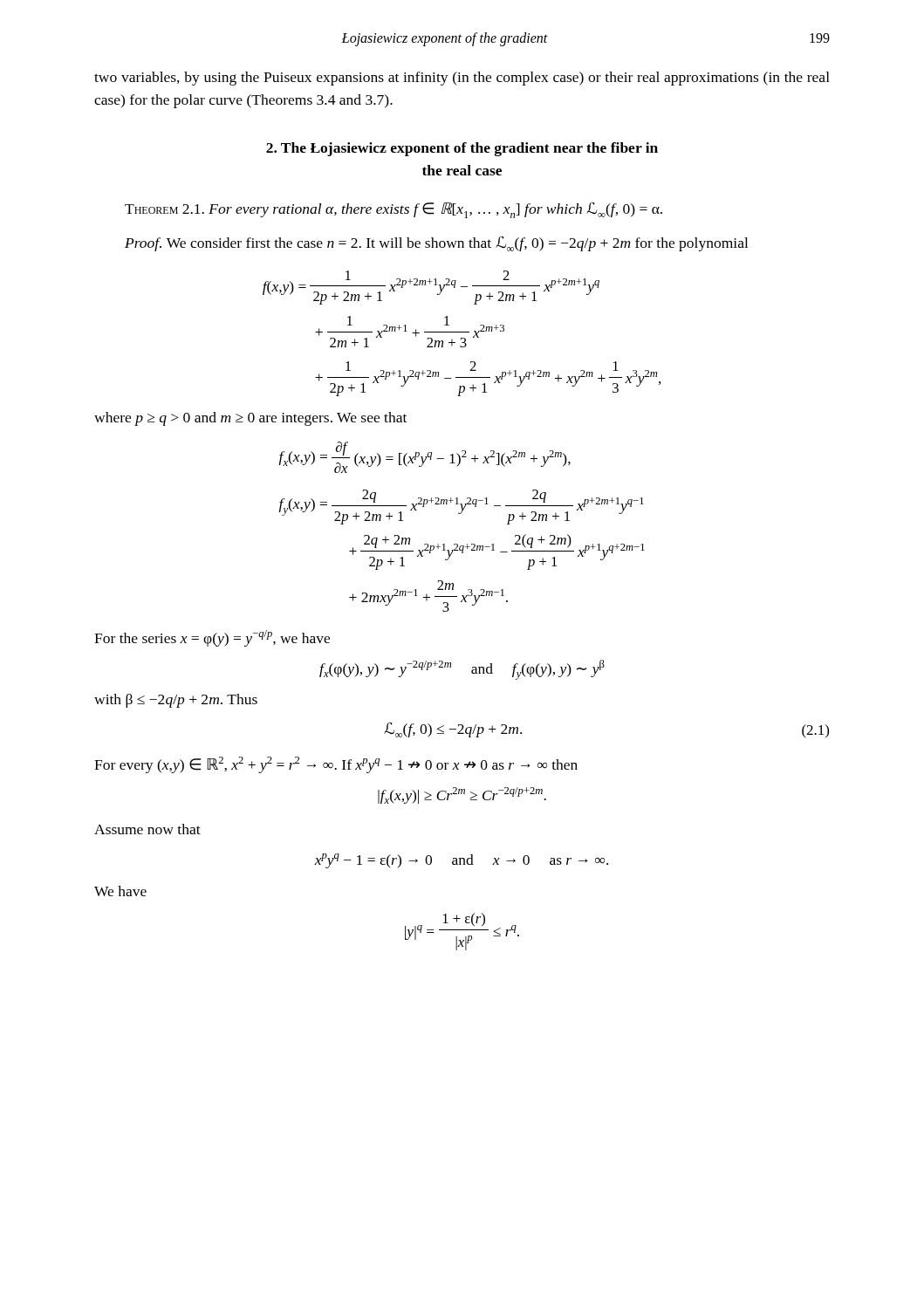Screen dimensions: 1309x924
Task: Point to the region starting "2. The Łojasiewicz exponent"
Action: (462, 159)
